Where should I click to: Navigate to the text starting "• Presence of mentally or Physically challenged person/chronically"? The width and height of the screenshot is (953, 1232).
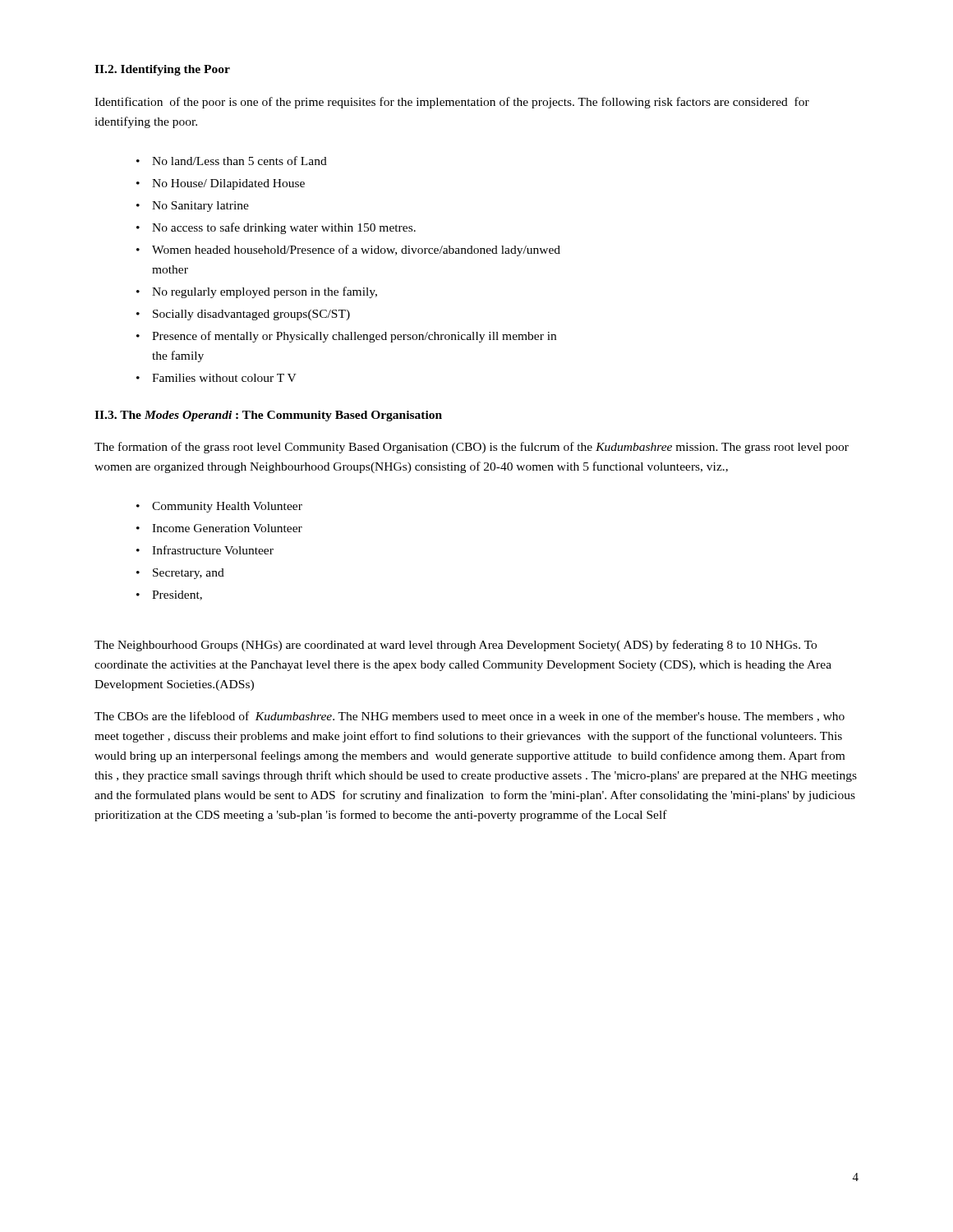346,346
